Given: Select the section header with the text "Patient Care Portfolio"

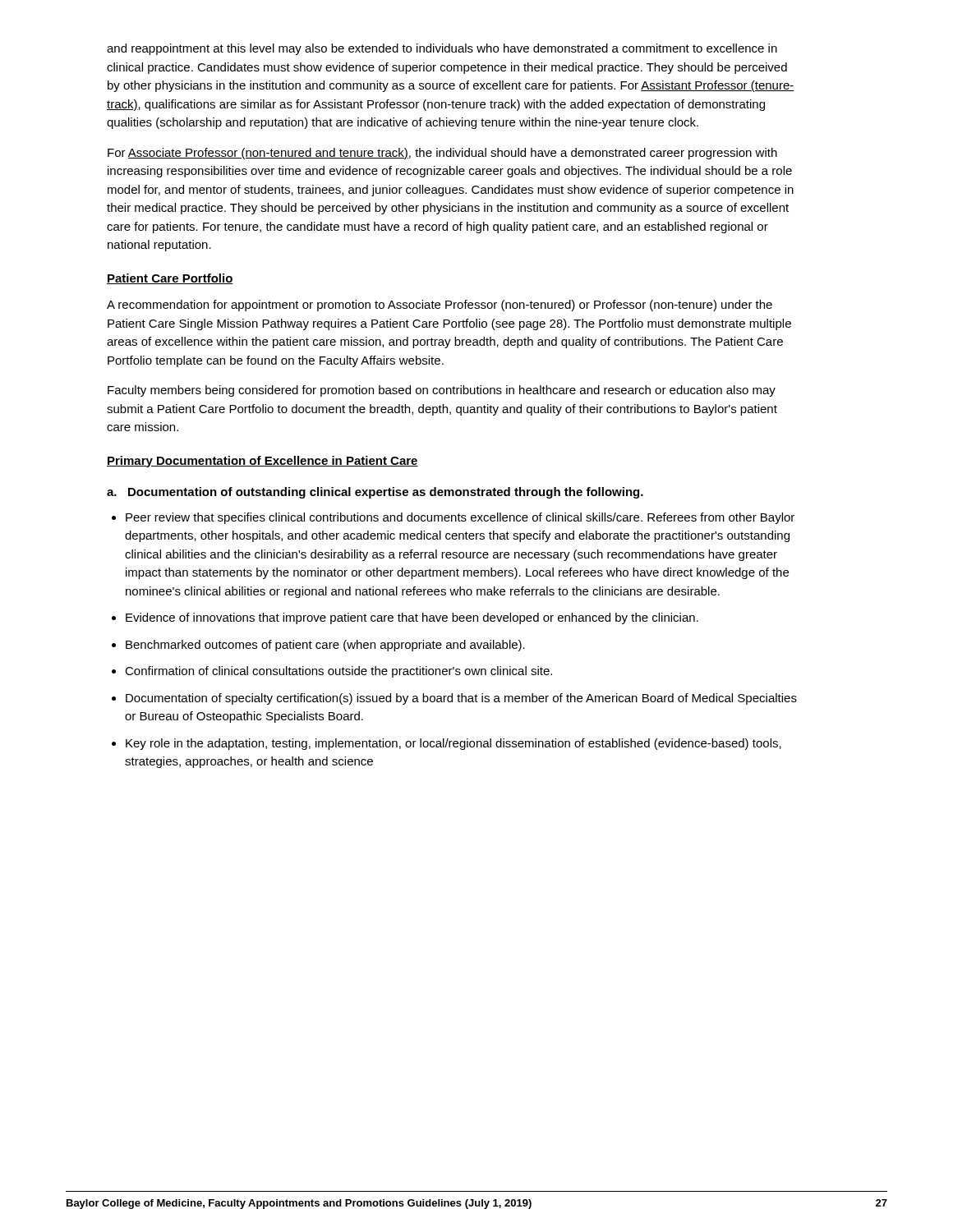Looking at the screenshot, I should (x=170, y=279).
